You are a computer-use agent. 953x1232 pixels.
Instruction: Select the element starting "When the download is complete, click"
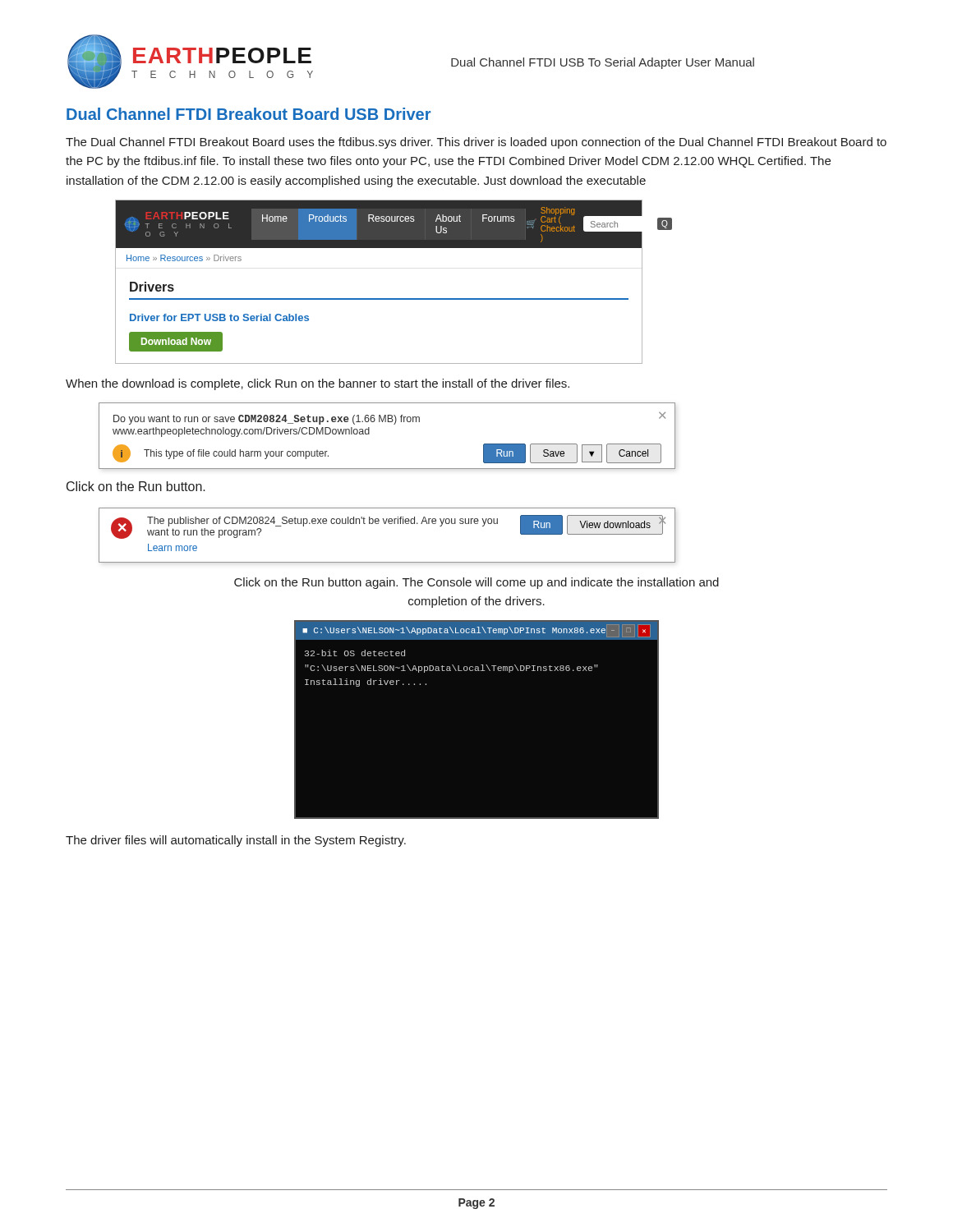318,383
